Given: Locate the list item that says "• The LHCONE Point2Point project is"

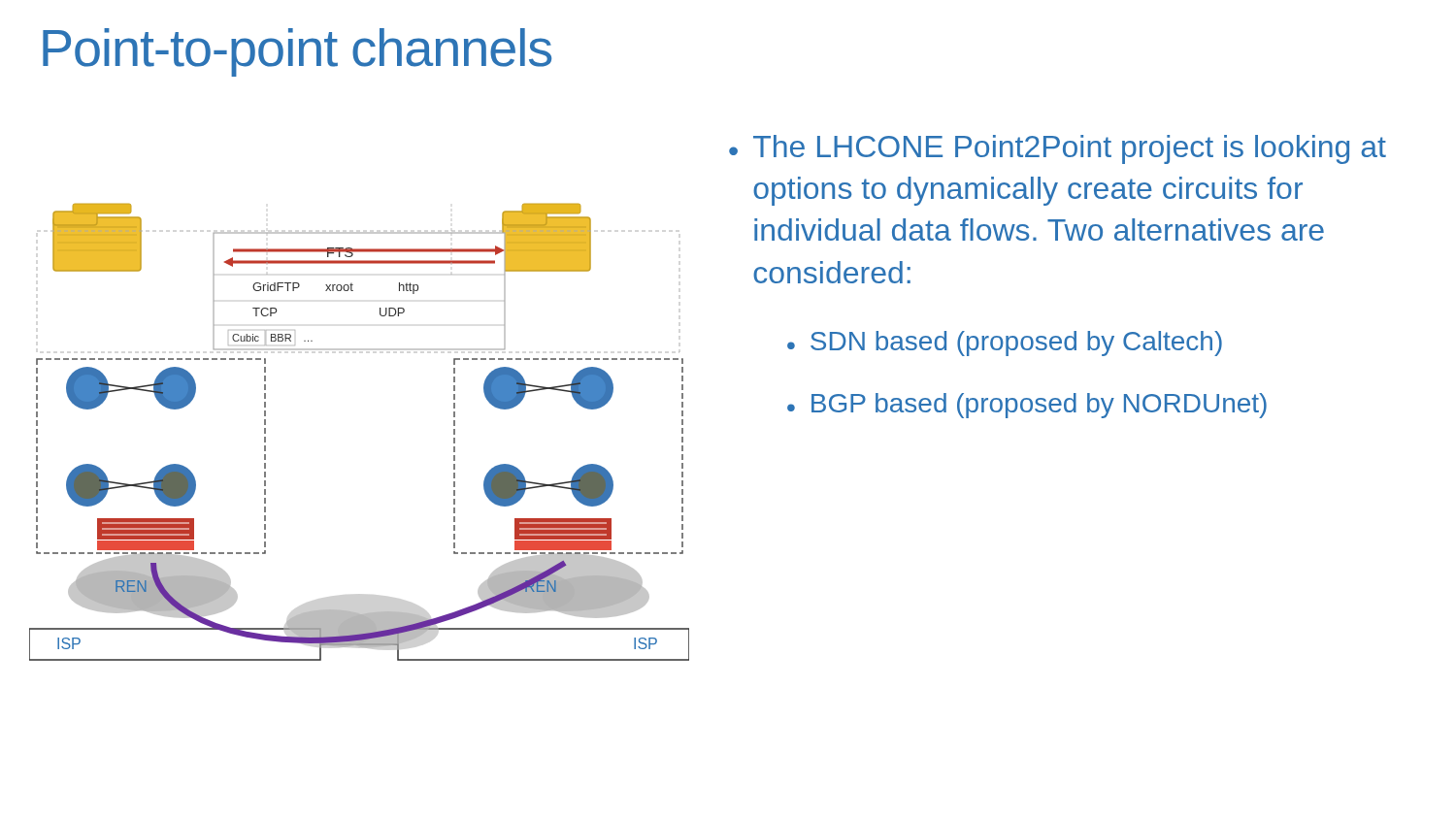Looking at the screenshot, I should [x=1058, y=149].
